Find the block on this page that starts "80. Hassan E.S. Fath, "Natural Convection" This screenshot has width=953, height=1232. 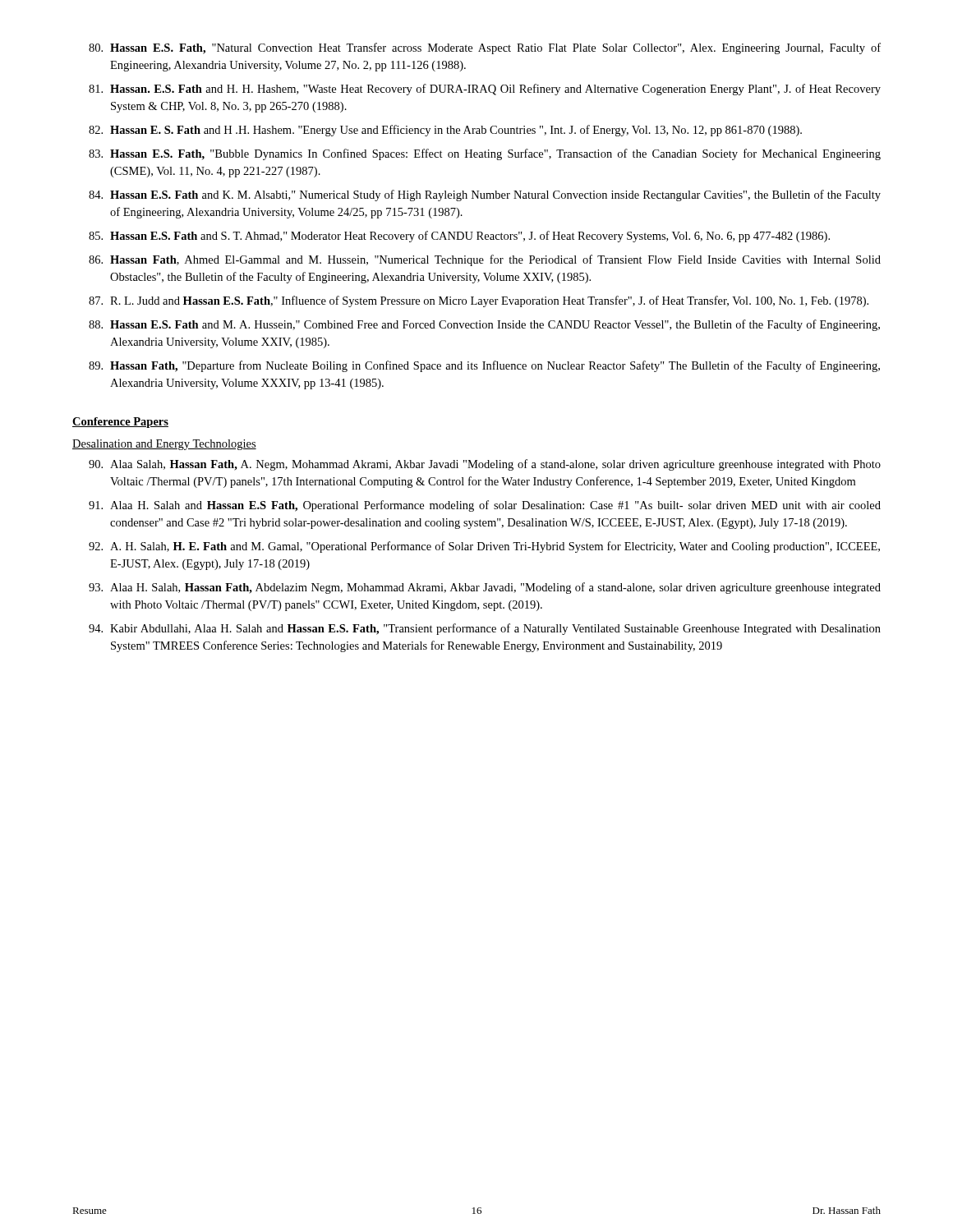pyautogui.click(x=476, y=57)
